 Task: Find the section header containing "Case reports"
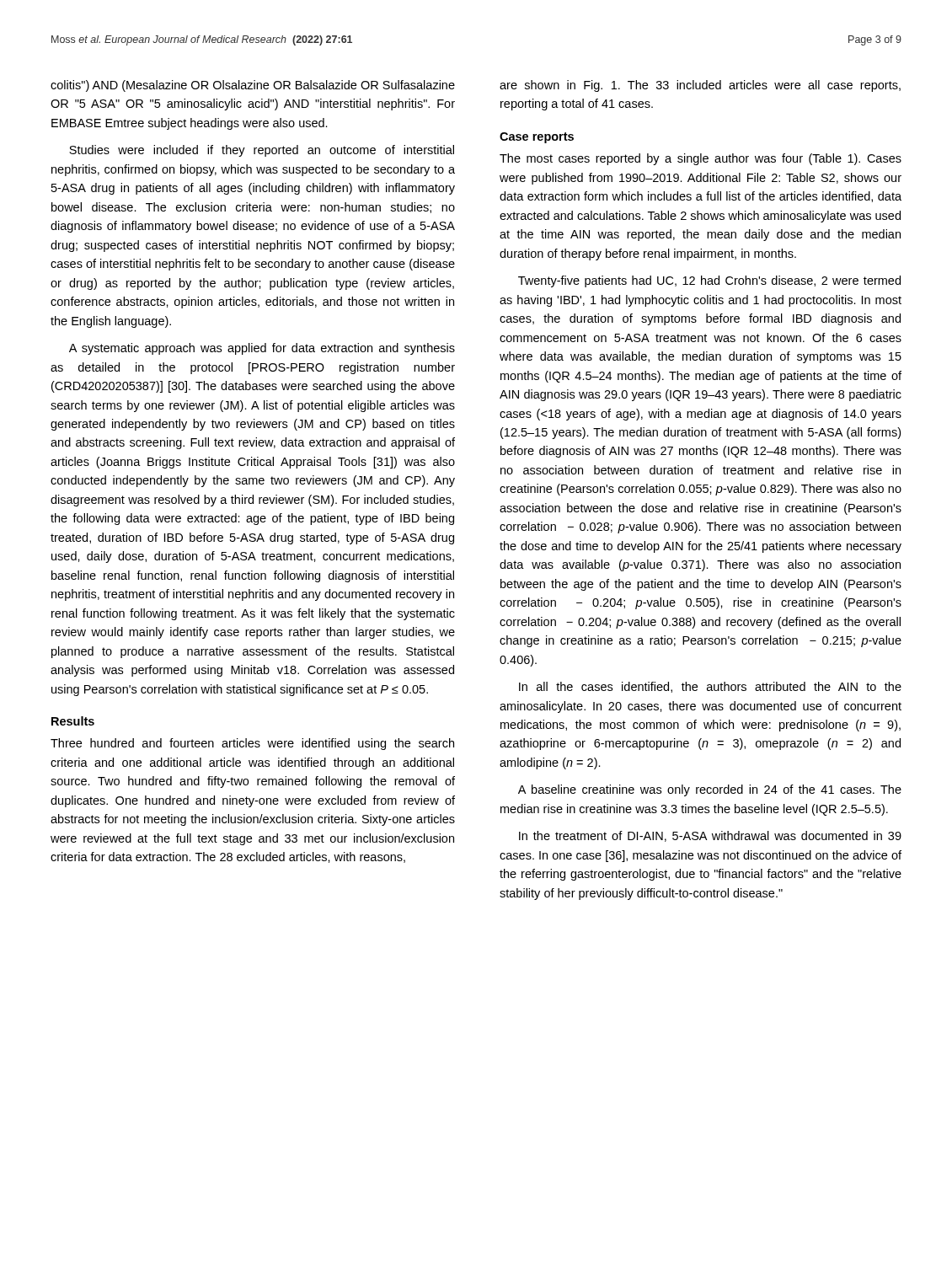537,138
